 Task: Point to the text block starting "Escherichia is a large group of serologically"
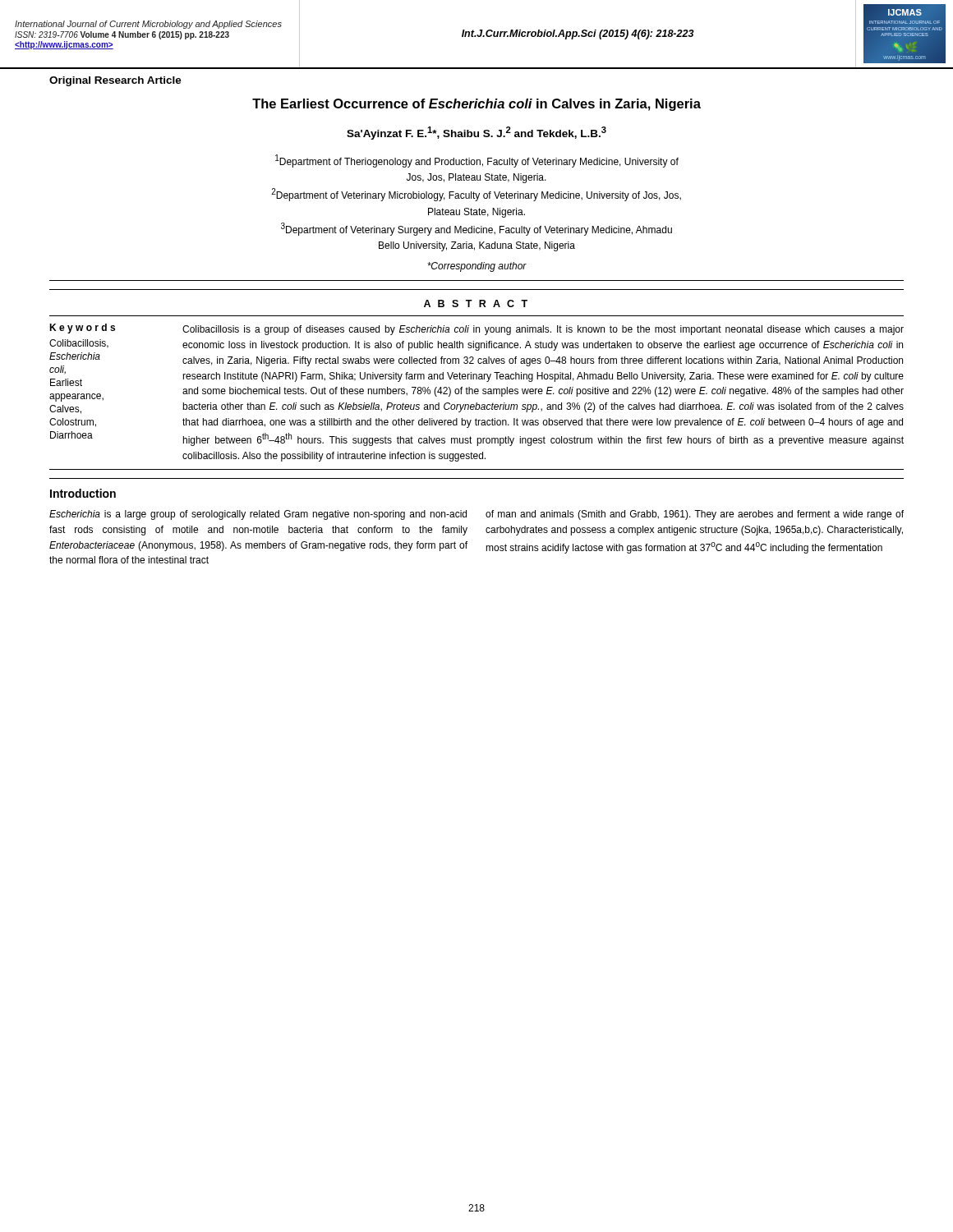pyautogui.click(x=258, y=537)
